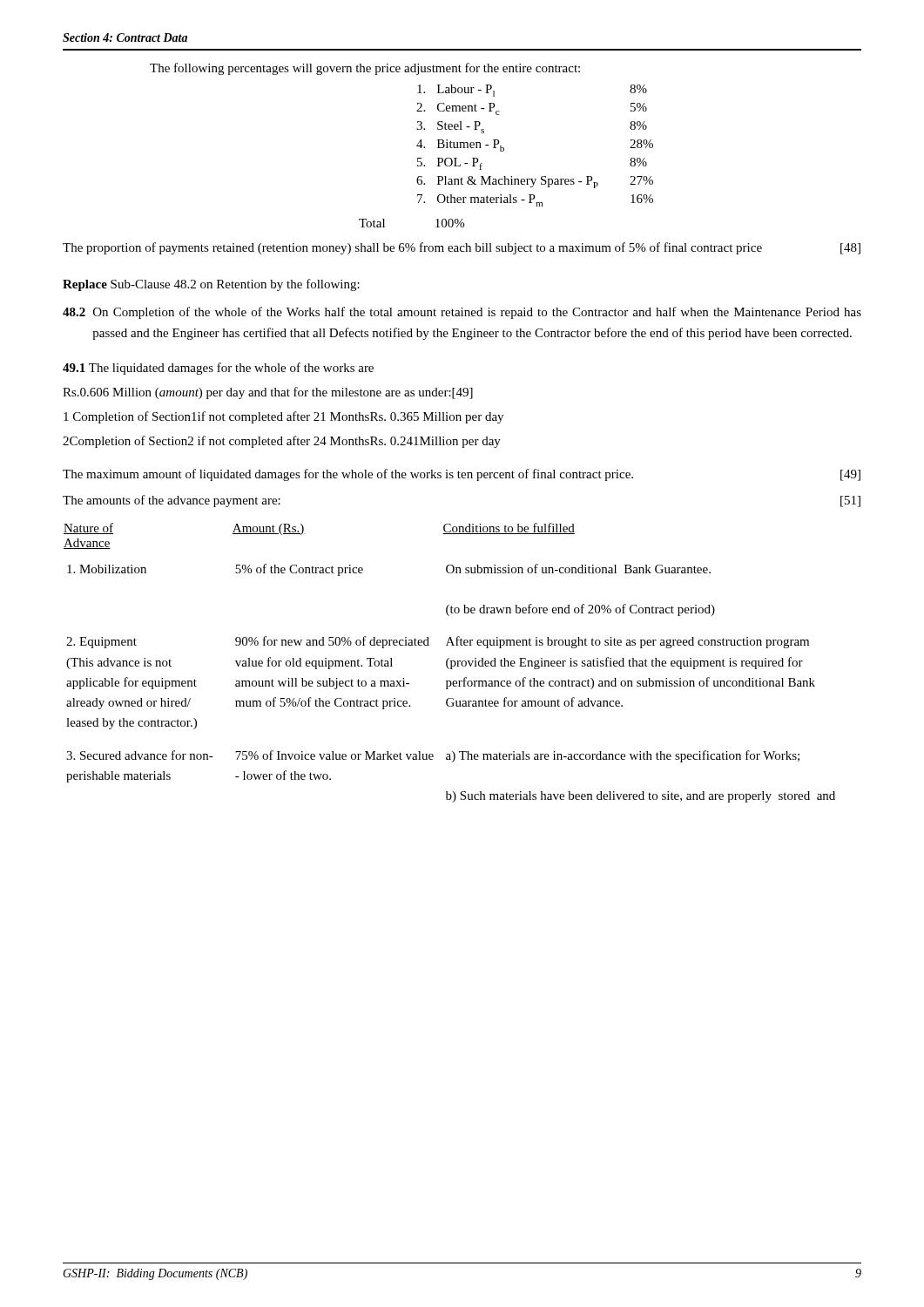
Task: Point to the block beginning "The following percentages will"
Action: (x=365, y=68)
